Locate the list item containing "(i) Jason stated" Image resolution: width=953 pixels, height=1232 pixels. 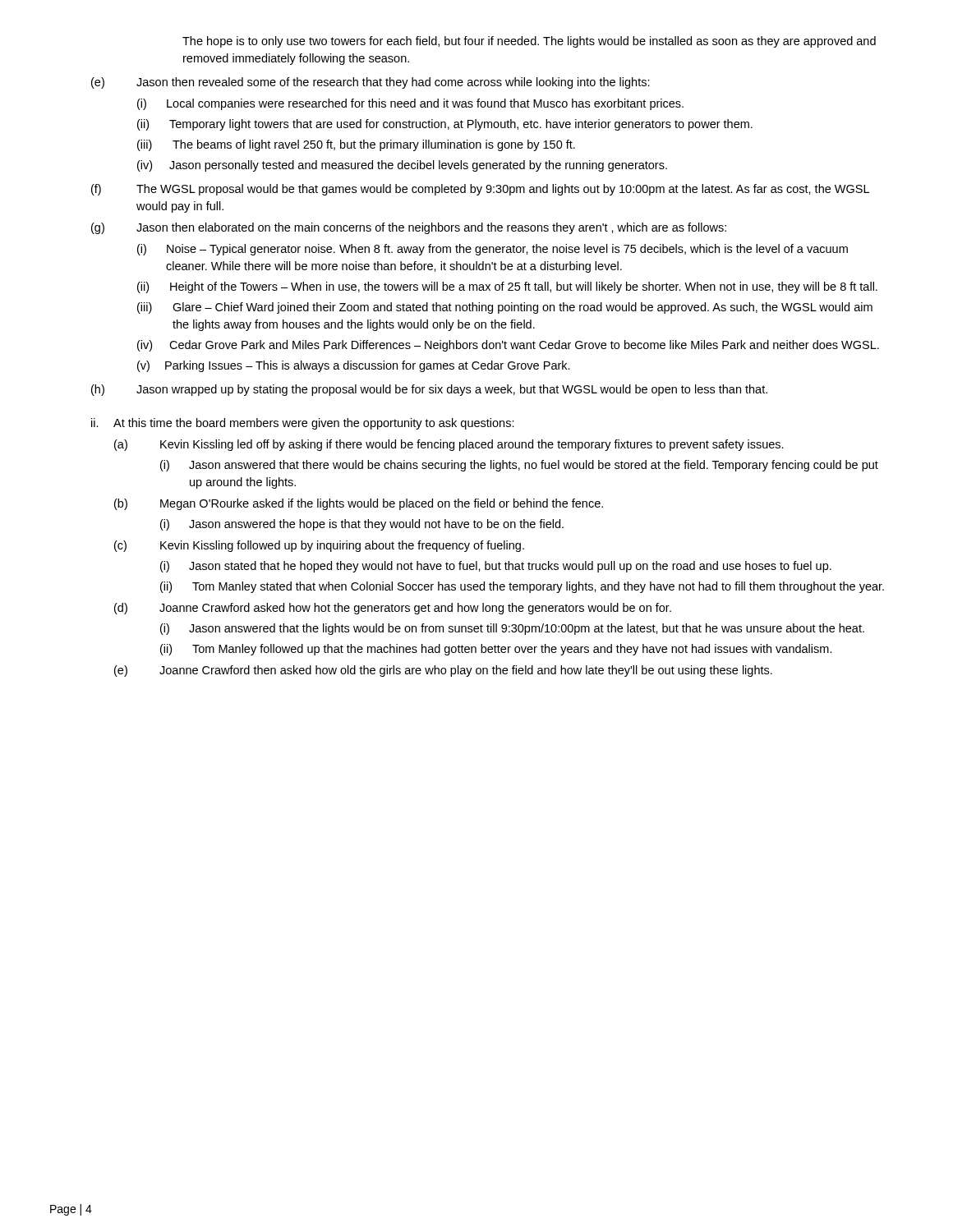coord(496,567)
